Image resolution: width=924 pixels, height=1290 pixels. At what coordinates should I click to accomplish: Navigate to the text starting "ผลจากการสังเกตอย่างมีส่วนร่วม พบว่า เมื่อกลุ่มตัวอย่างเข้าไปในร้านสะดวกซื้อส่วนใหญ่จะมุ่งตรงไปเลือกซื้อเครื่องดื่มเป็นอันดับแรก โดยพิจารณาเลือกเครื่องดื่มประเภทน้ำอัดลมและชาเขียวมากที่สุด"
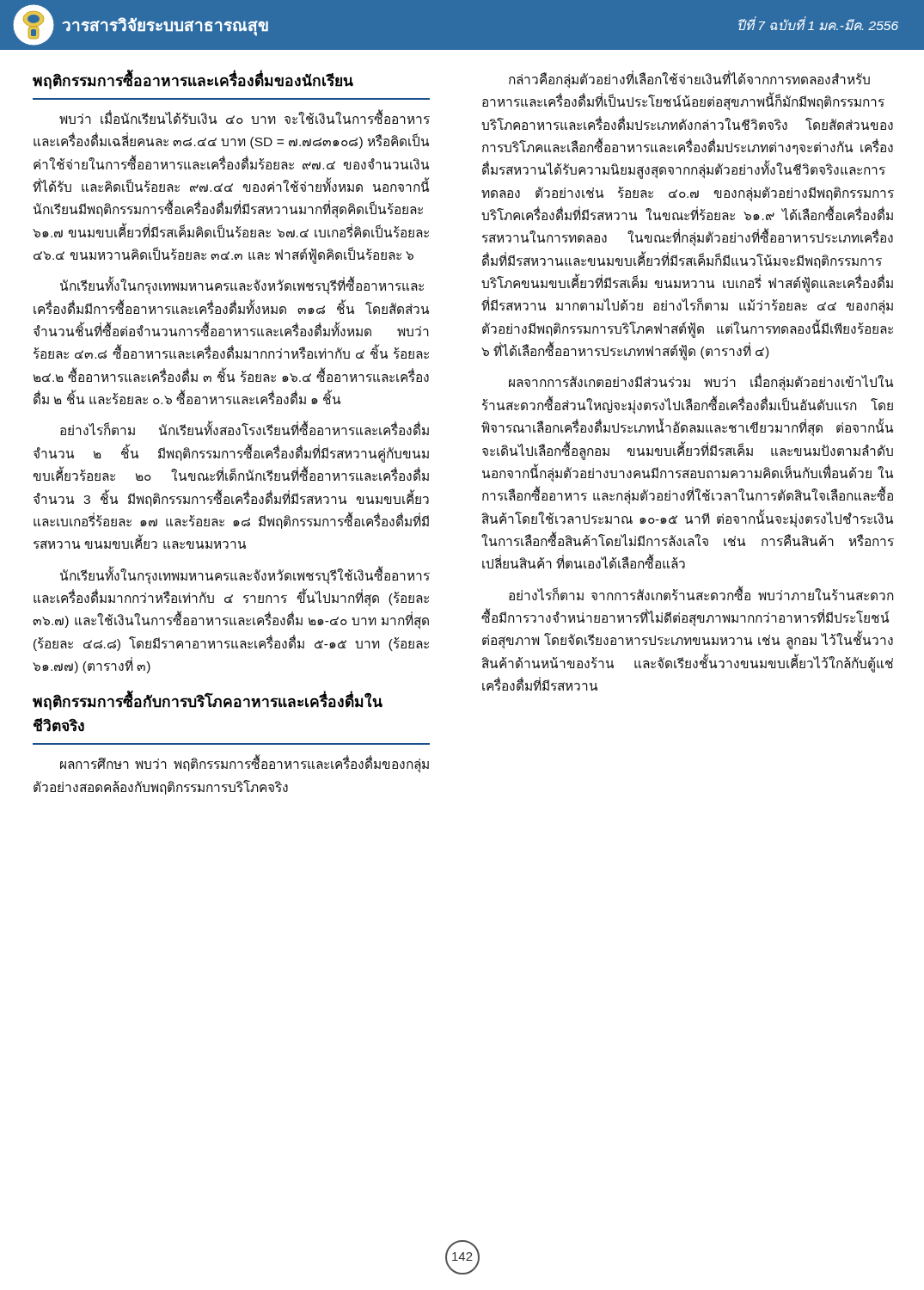click(x=688, y=473)
